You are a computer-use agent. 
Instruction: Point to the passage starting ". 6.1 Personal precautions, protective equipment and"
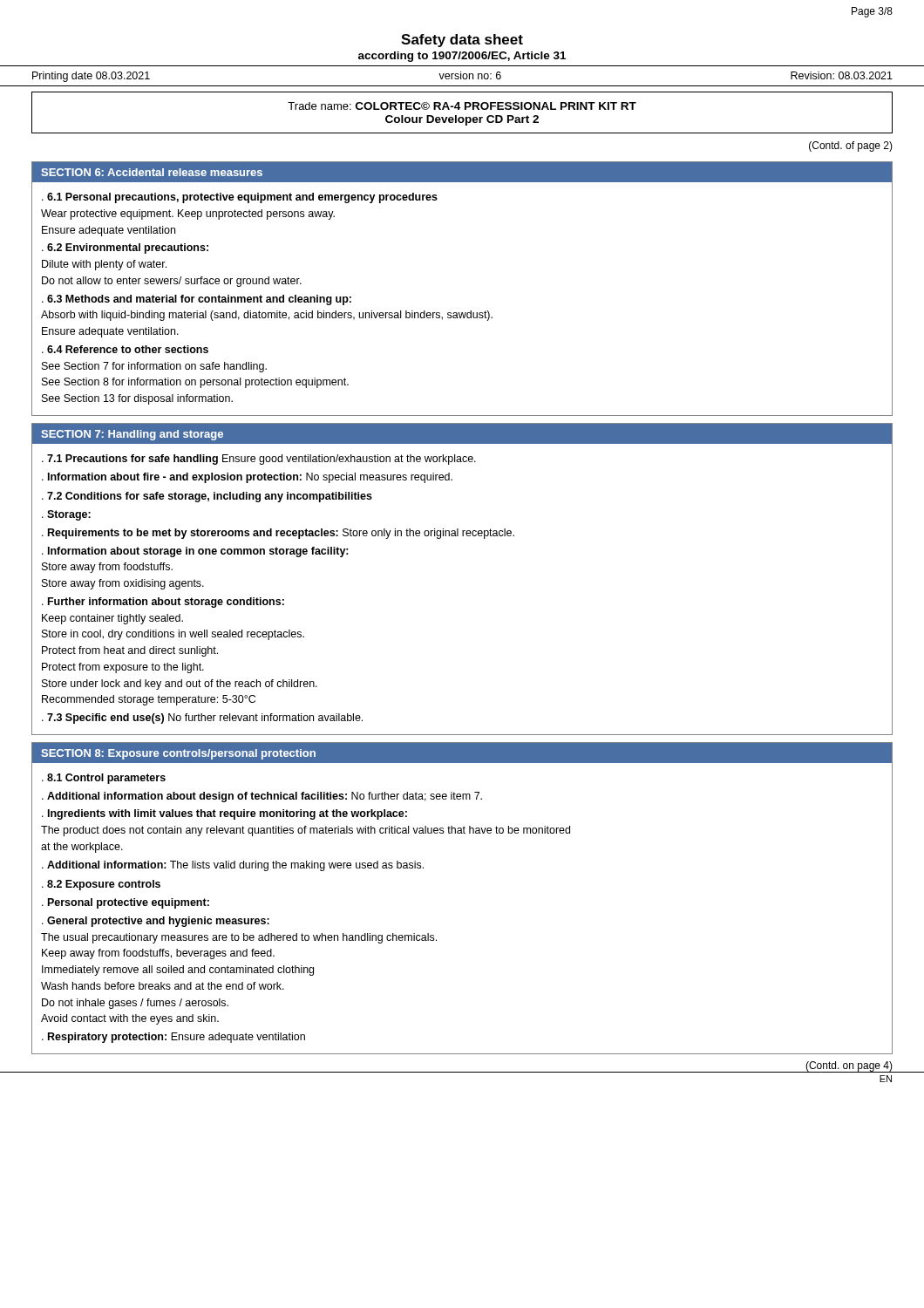(239, 213)
